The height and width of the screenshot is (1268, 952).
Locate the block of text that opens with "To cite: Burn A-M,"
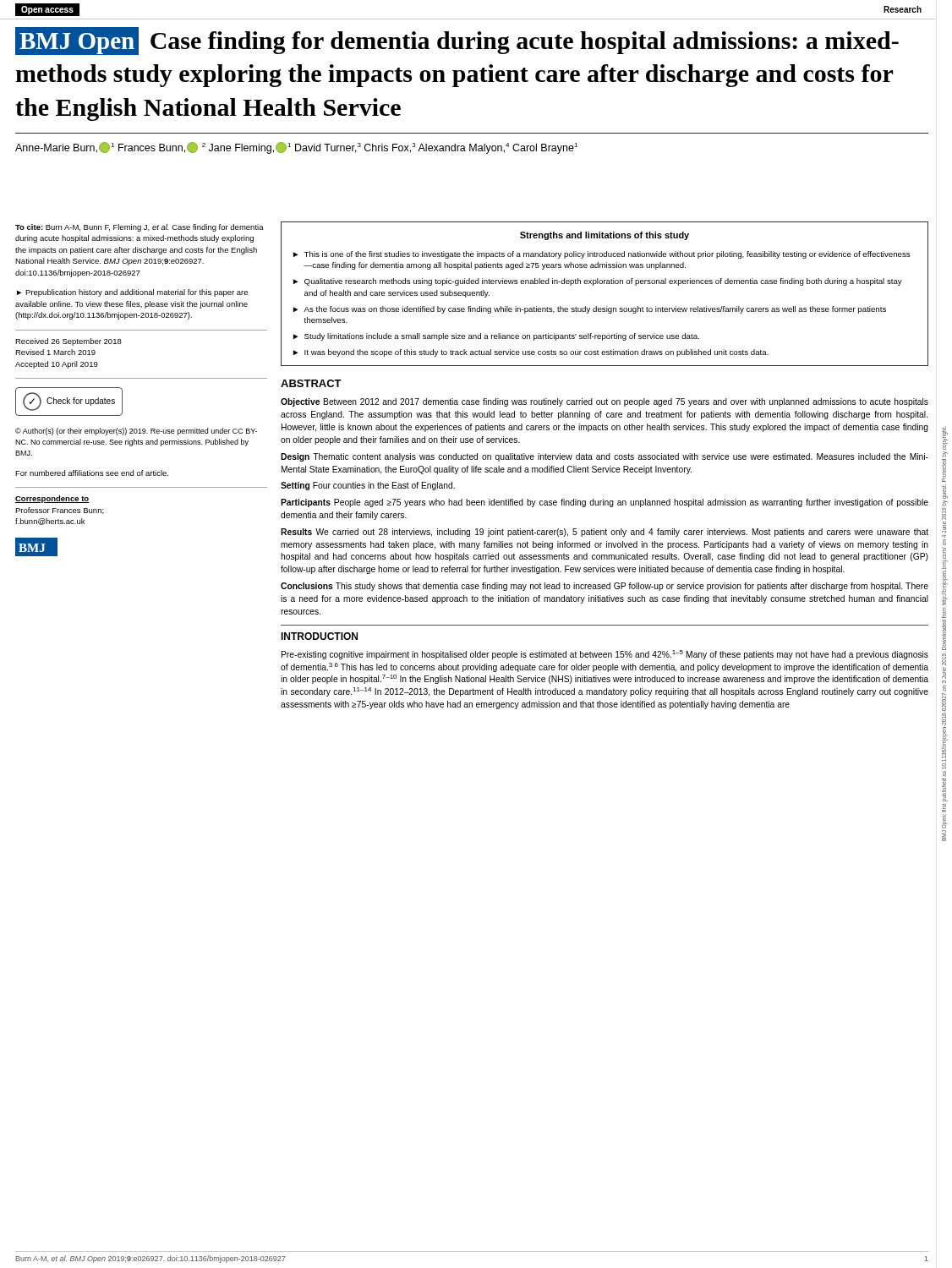(139, 250)
